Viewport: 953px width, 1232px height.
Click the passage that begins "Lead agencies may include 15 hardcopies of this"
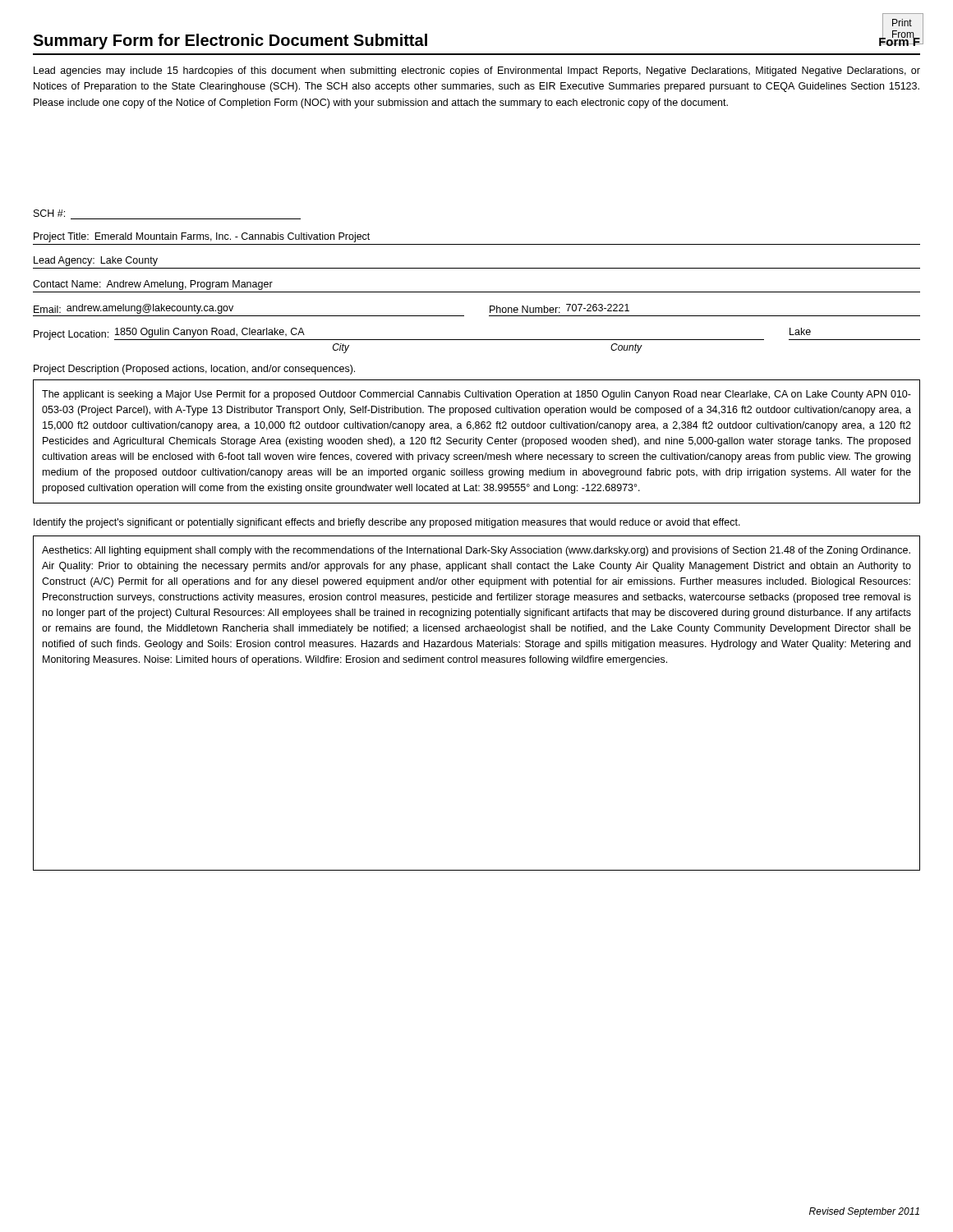476,87
